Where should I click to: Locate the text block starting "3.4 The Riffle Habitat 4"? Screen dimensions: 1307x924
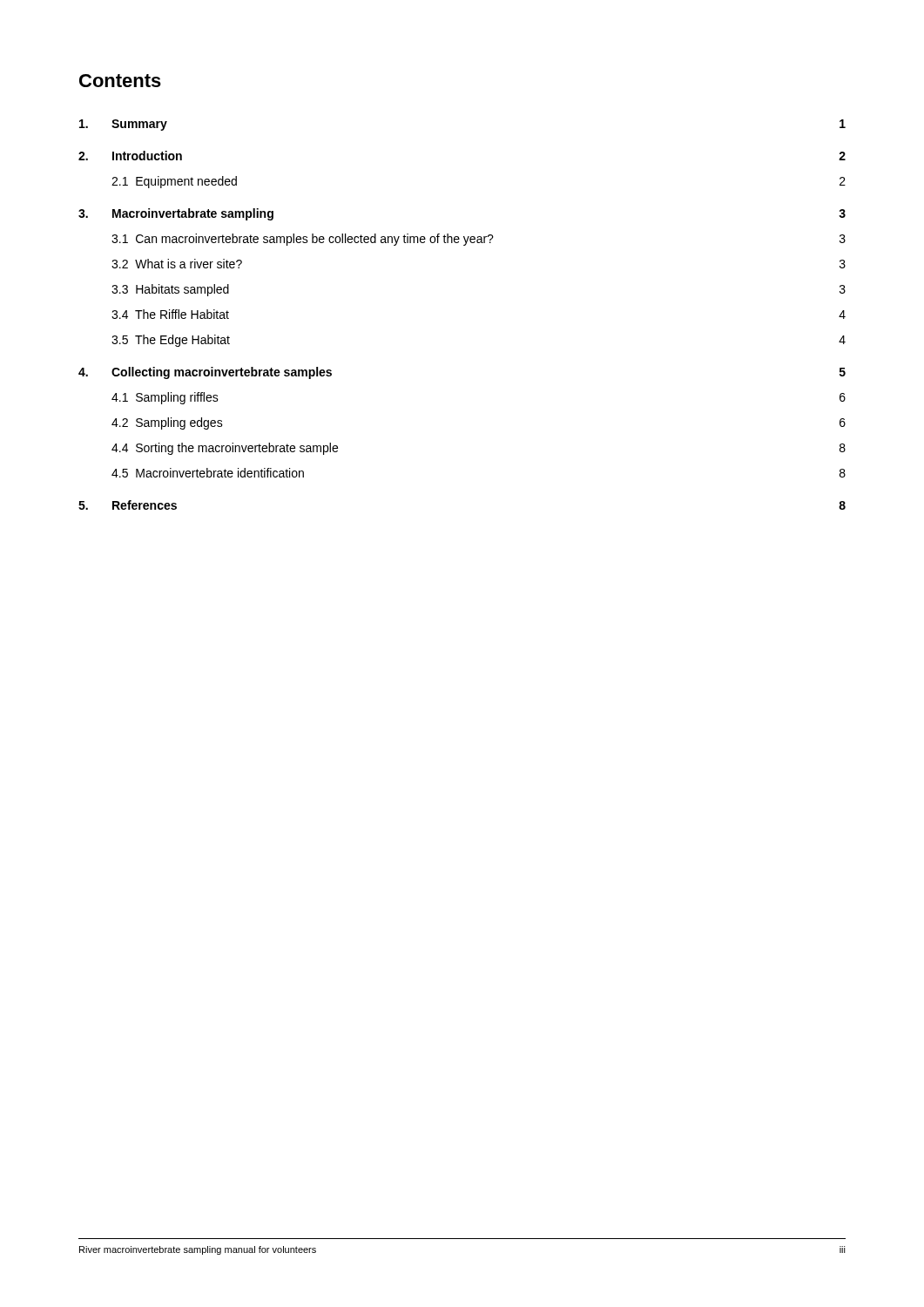[169, 314]
